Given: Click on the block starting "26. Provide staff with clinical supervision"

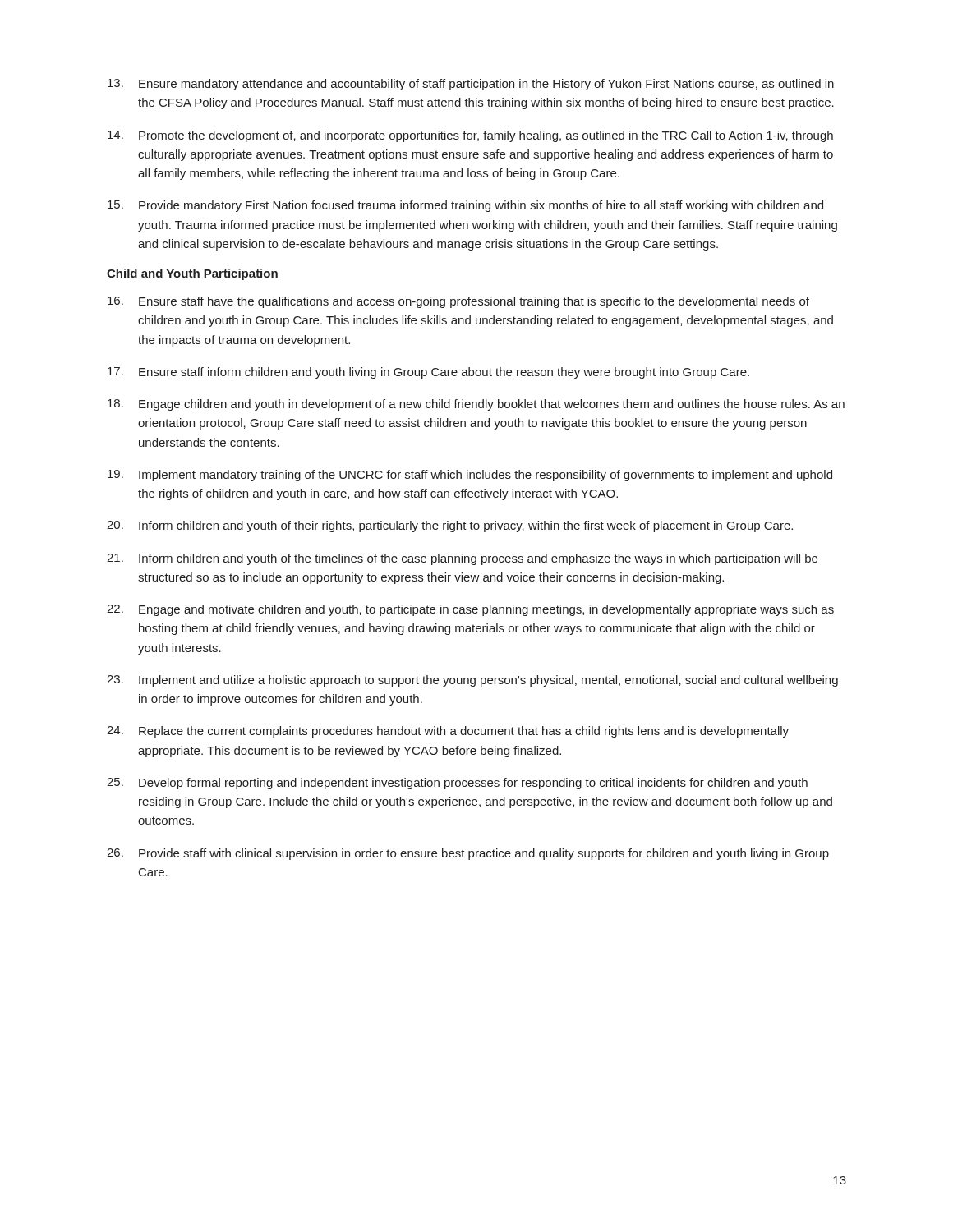Looking at the screenshot, I should tap(476, 862).
